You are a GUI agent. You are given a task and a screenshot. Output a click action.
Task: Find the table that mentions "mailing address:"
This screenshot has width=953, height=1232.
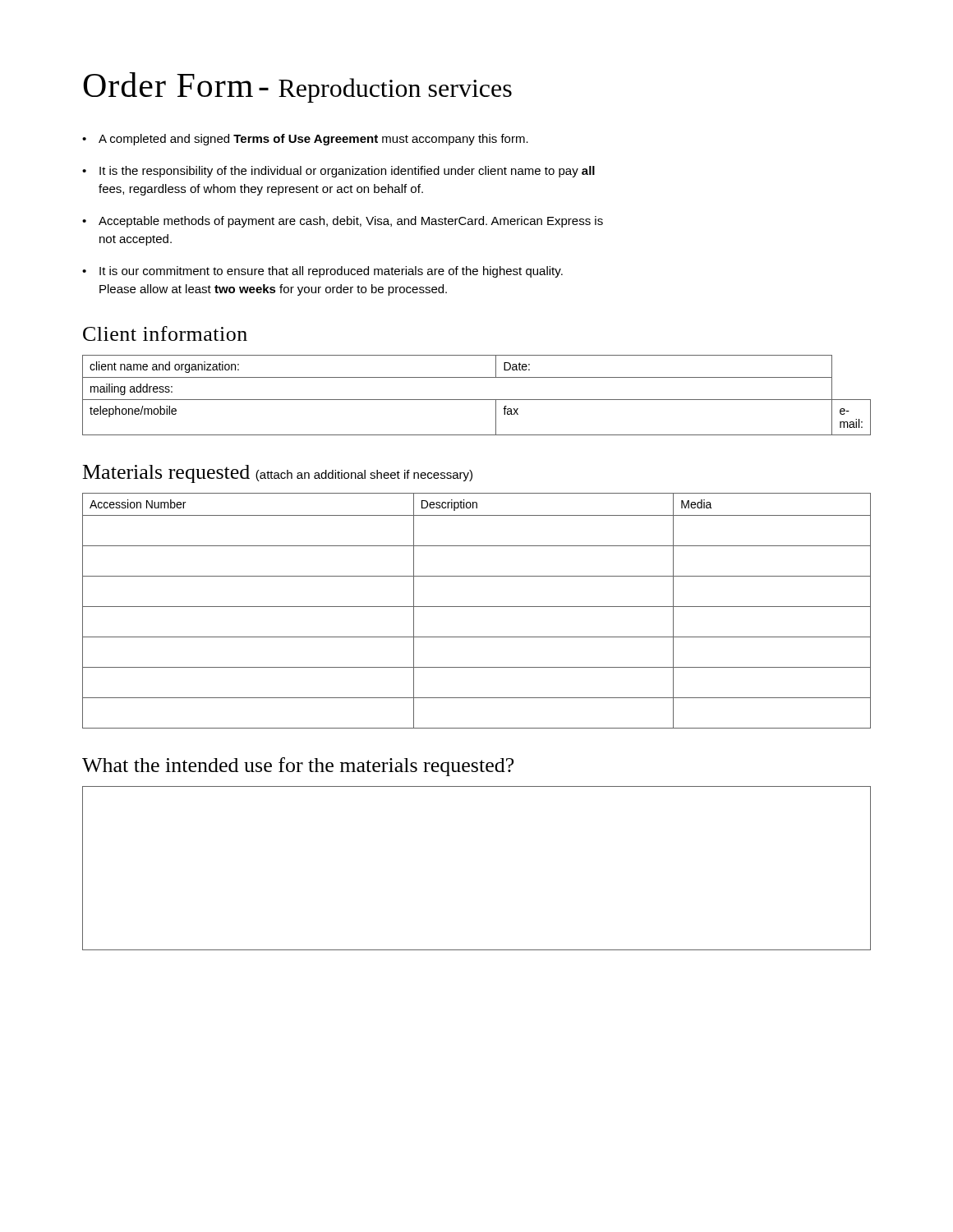(x=476, y=395)
